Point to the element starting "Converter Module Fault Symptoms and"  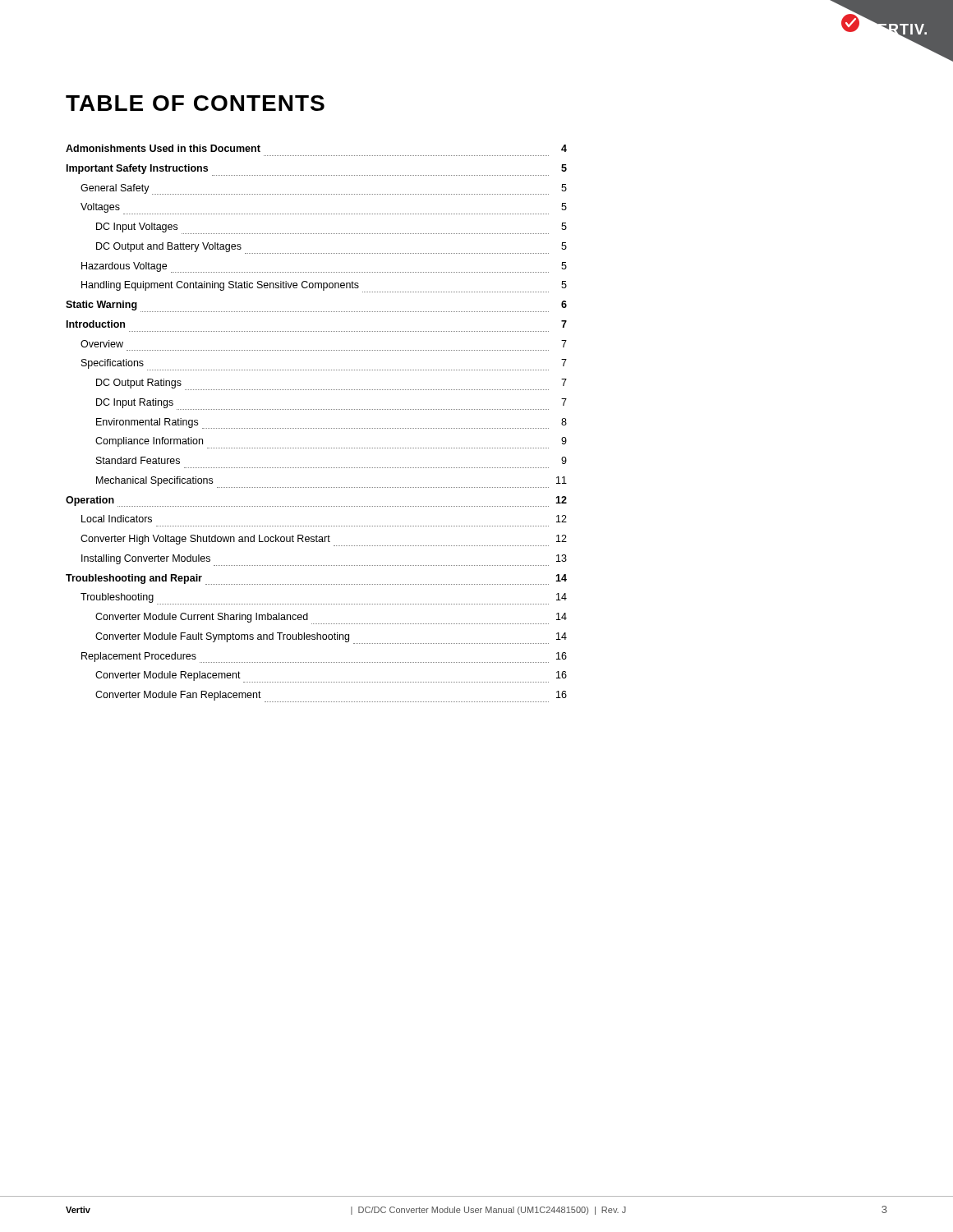(x=316, y=637)
